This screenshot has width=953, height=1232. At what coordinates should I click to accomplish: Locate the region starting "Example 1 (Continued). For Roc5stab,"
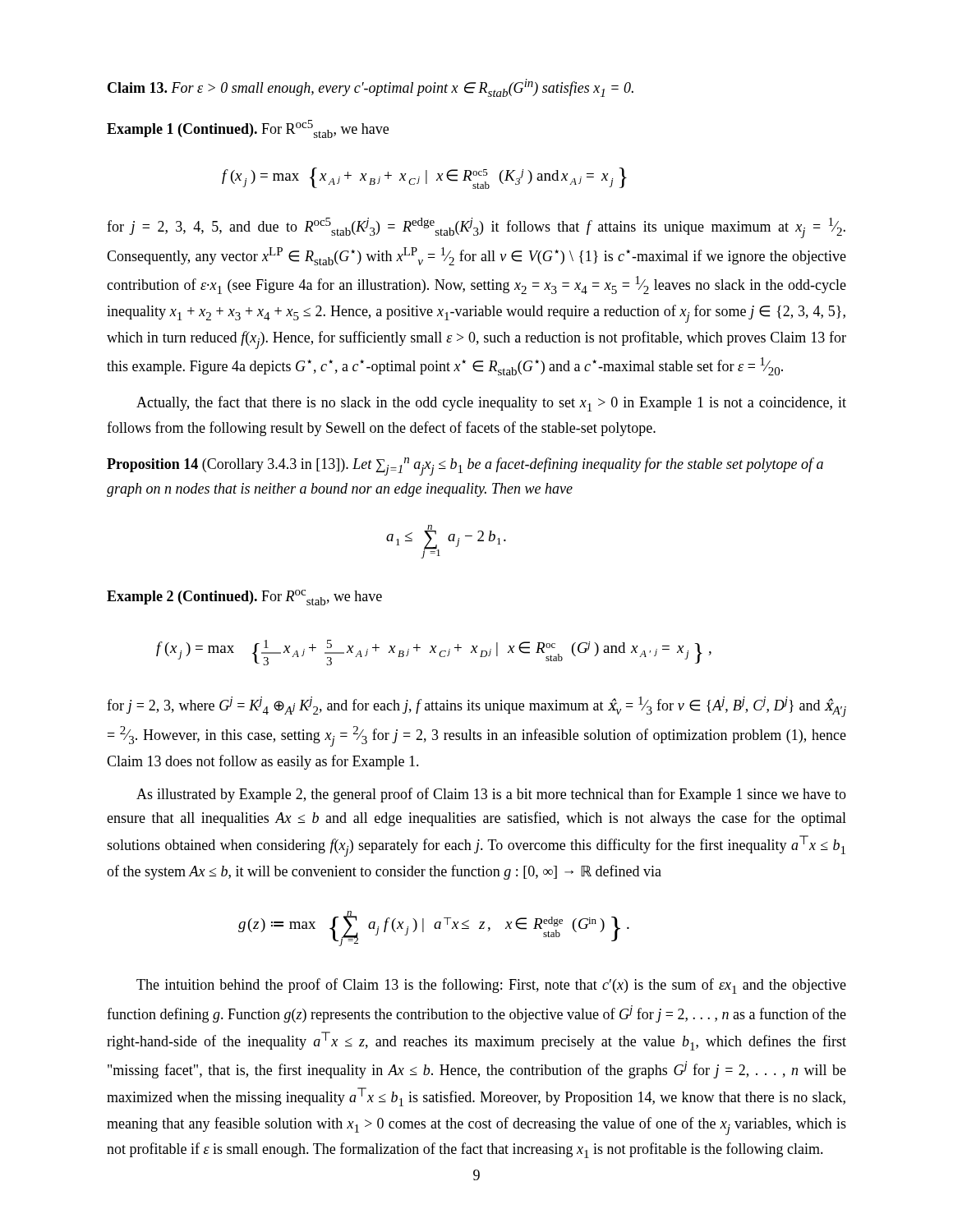point(248,129)
